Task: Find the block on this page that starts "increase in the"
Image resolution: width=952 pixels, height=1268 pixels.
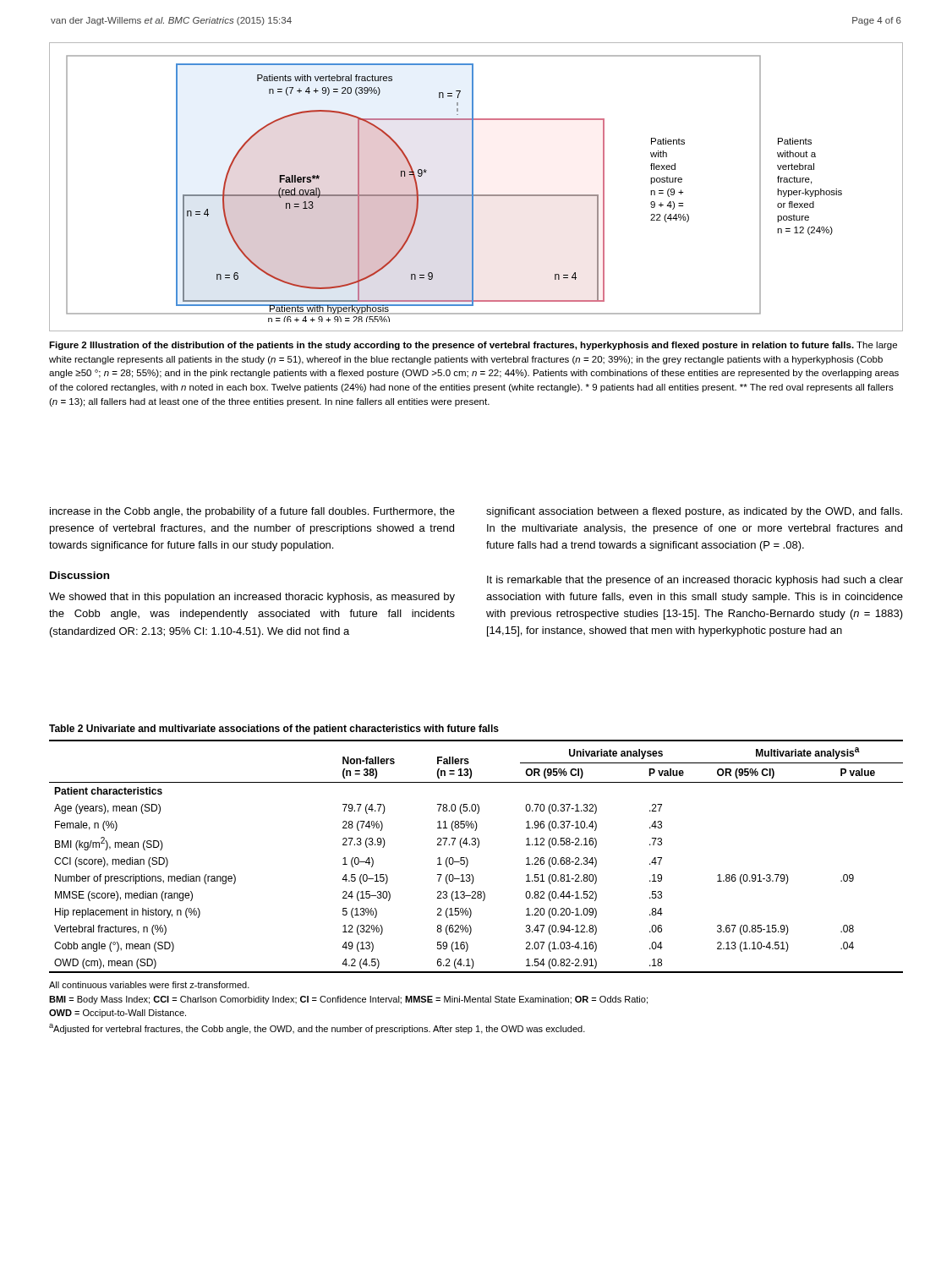Action: 252,512
